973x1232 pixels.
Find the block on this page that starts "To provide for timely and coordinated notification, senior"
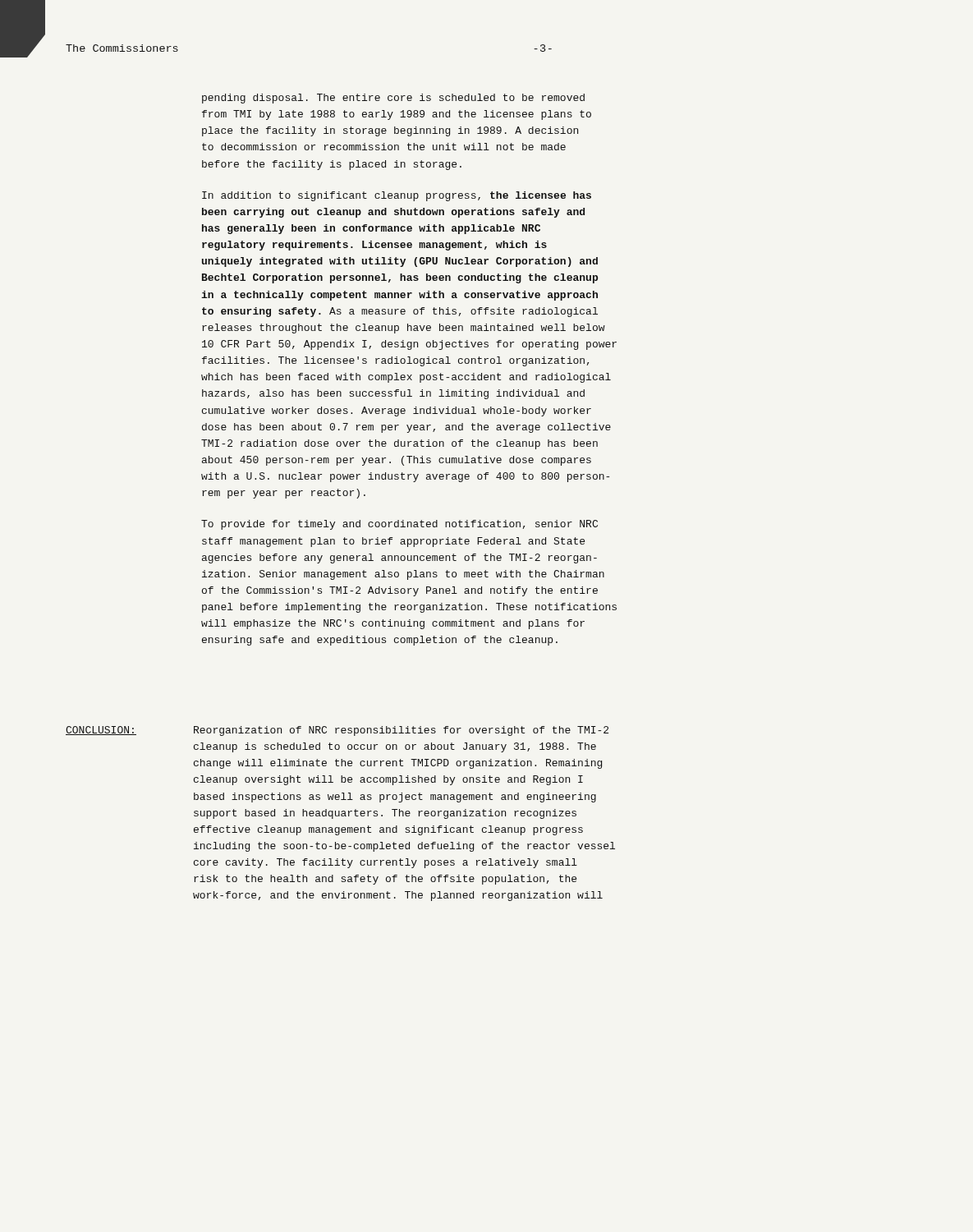(409, 583)
